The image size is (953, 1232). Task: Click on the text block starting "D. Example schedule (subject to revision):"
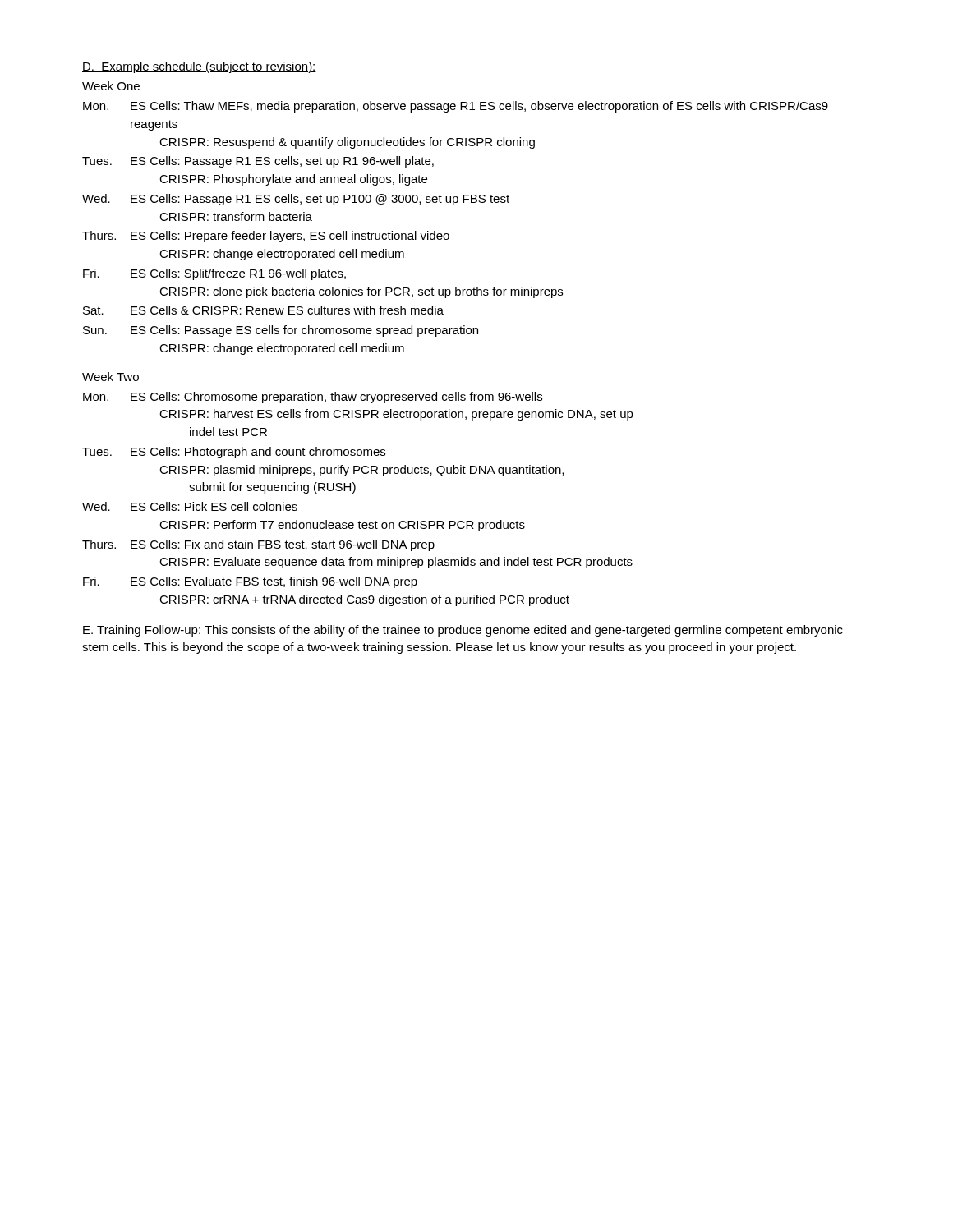[x=199, y=66]
